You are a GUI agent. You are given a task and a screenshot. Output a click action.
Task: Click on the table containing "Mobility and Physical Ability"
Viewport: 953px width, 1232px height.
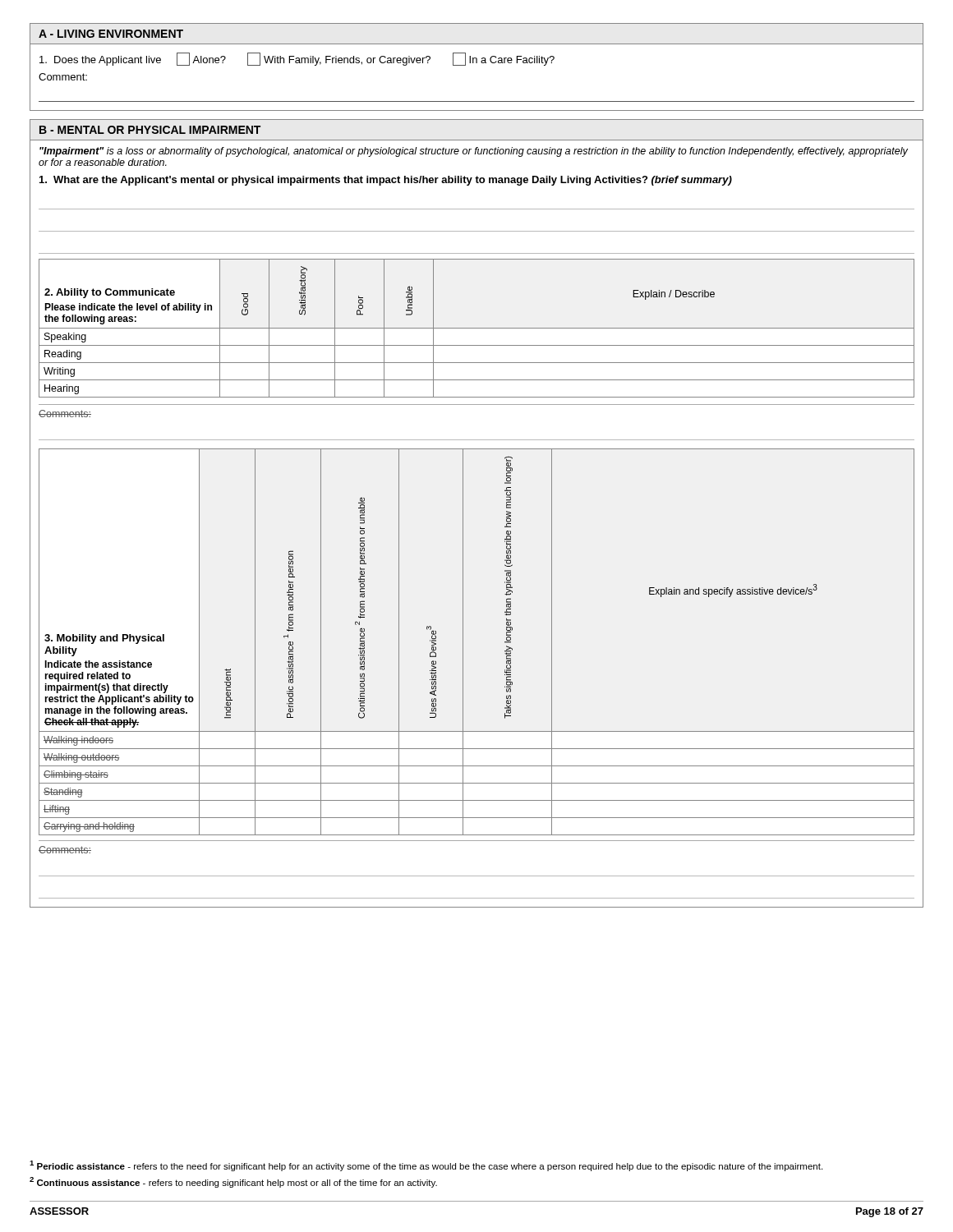(476, 642)
